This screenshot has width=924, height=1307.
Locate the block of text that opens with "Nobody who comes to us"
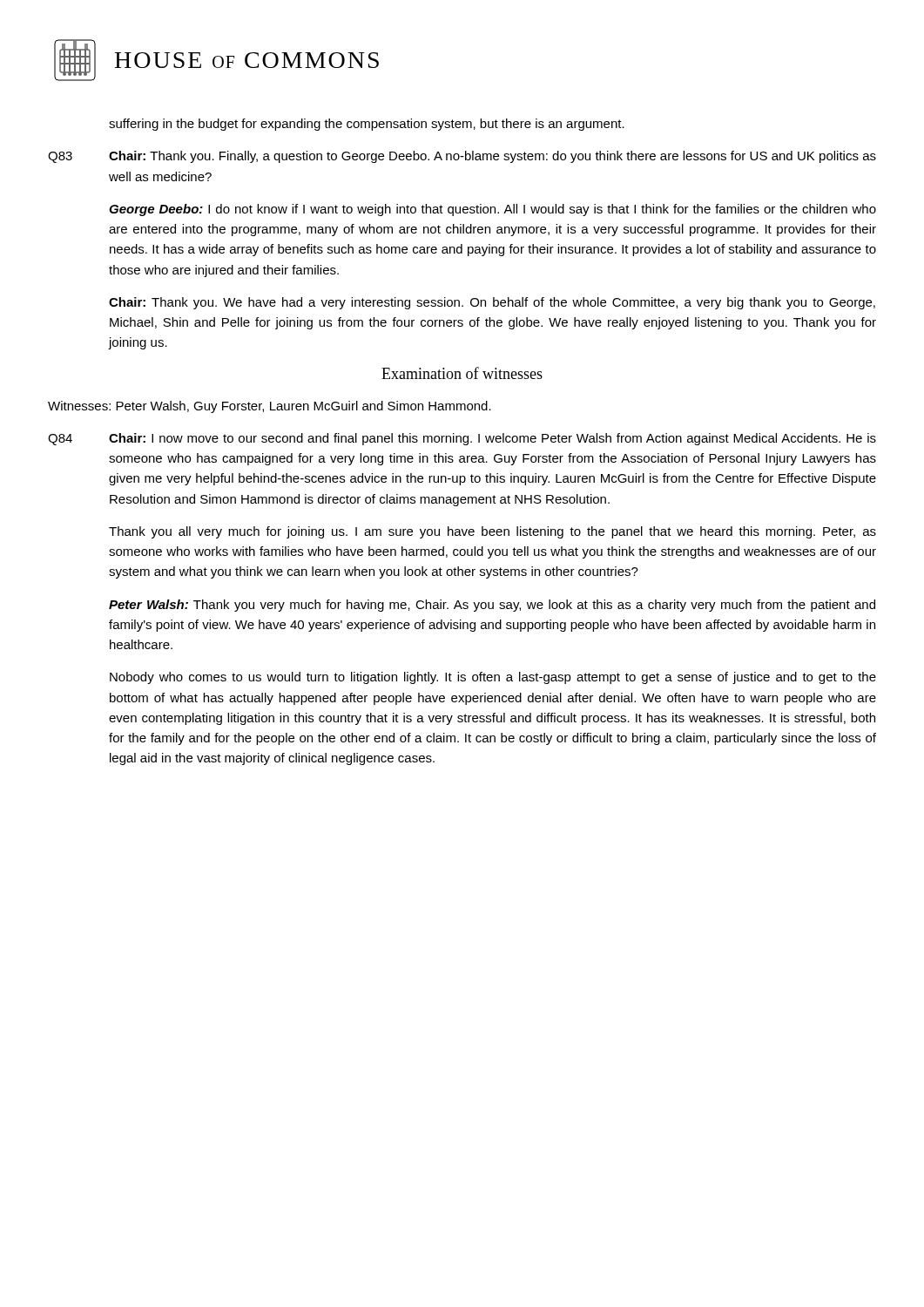(x=492, y=717)
